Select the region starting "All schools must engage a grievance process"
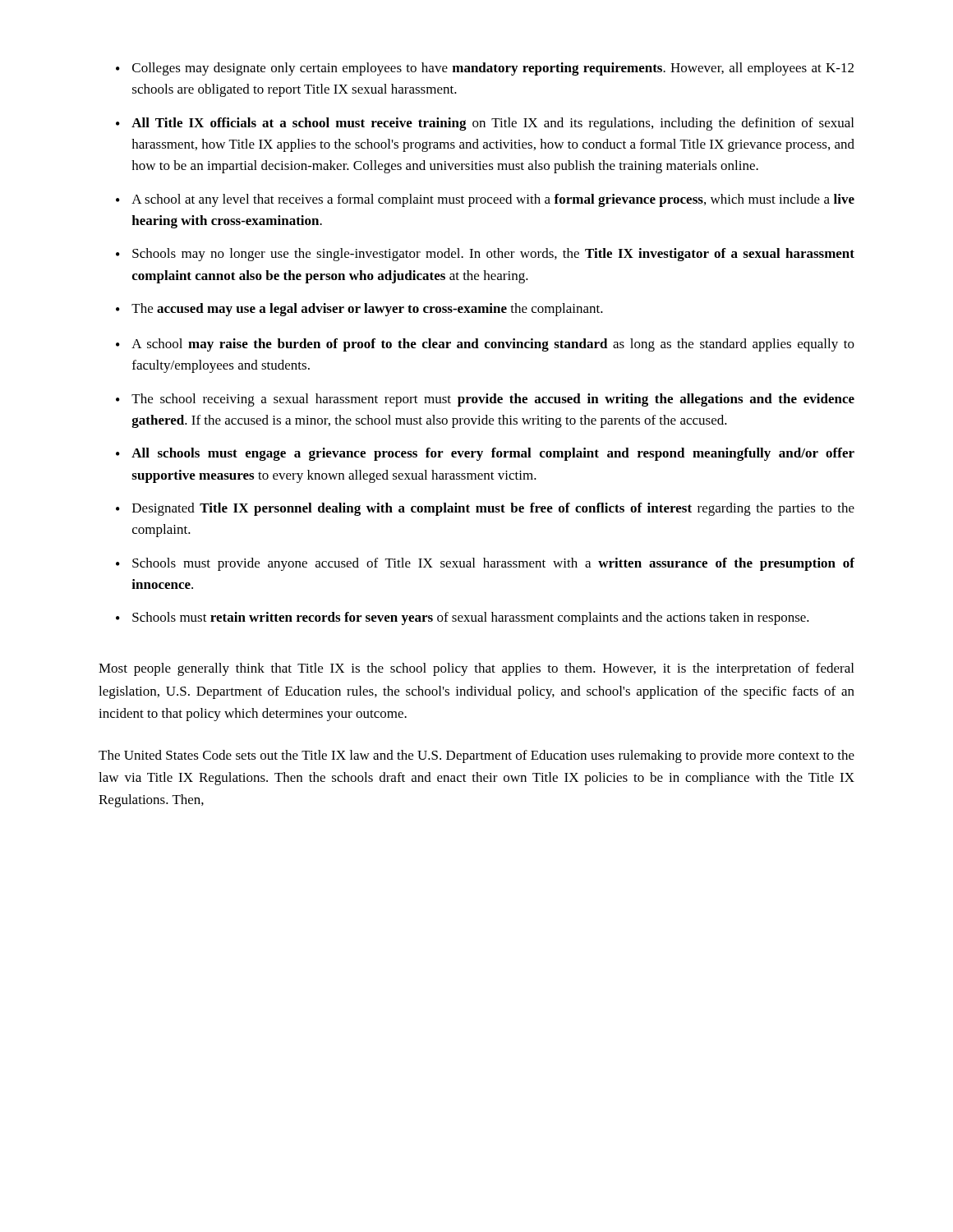 [493, 465]
